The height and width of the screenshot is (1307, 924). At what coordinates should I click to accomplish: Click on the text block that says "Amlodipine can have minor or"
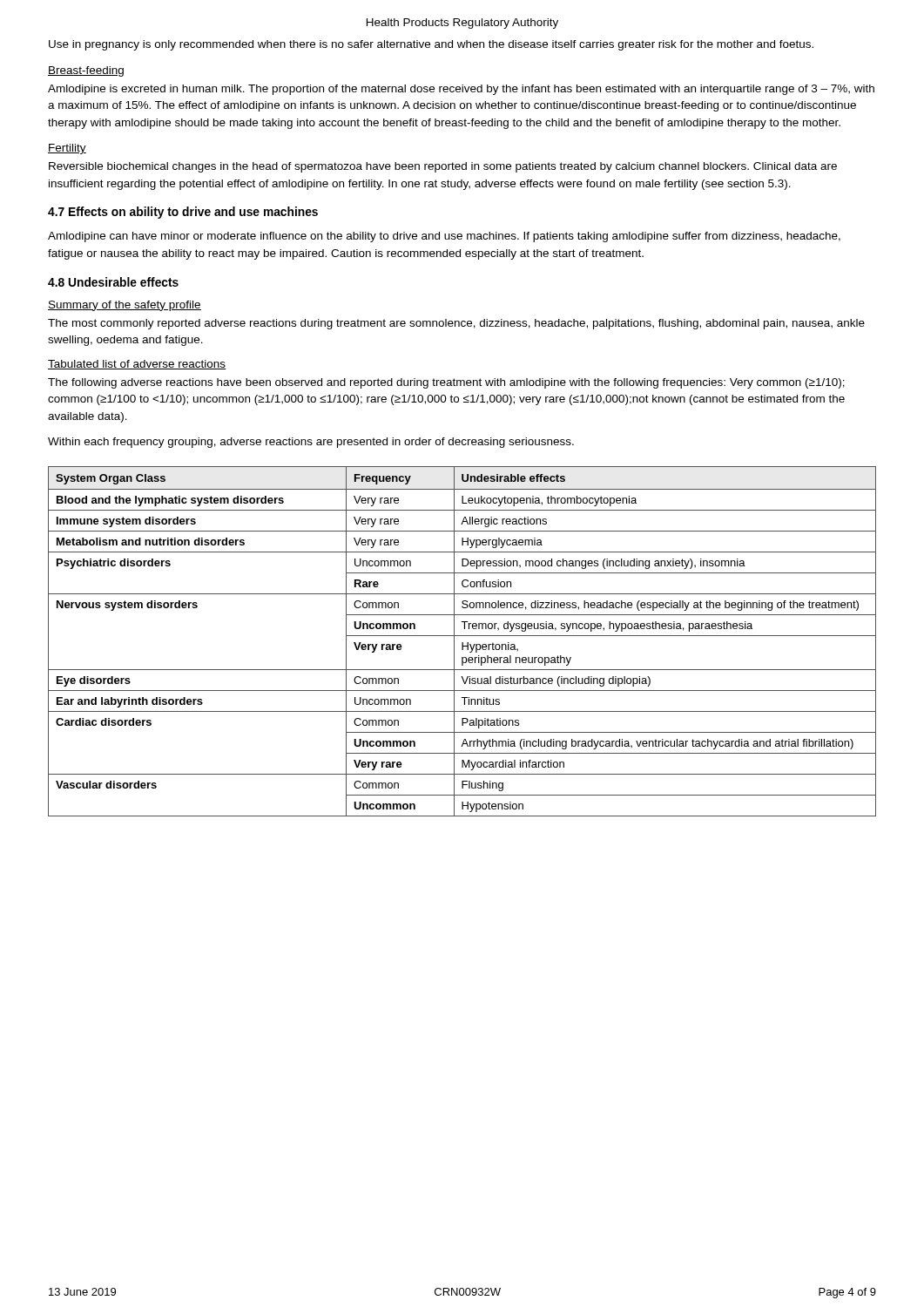point(444,245)
